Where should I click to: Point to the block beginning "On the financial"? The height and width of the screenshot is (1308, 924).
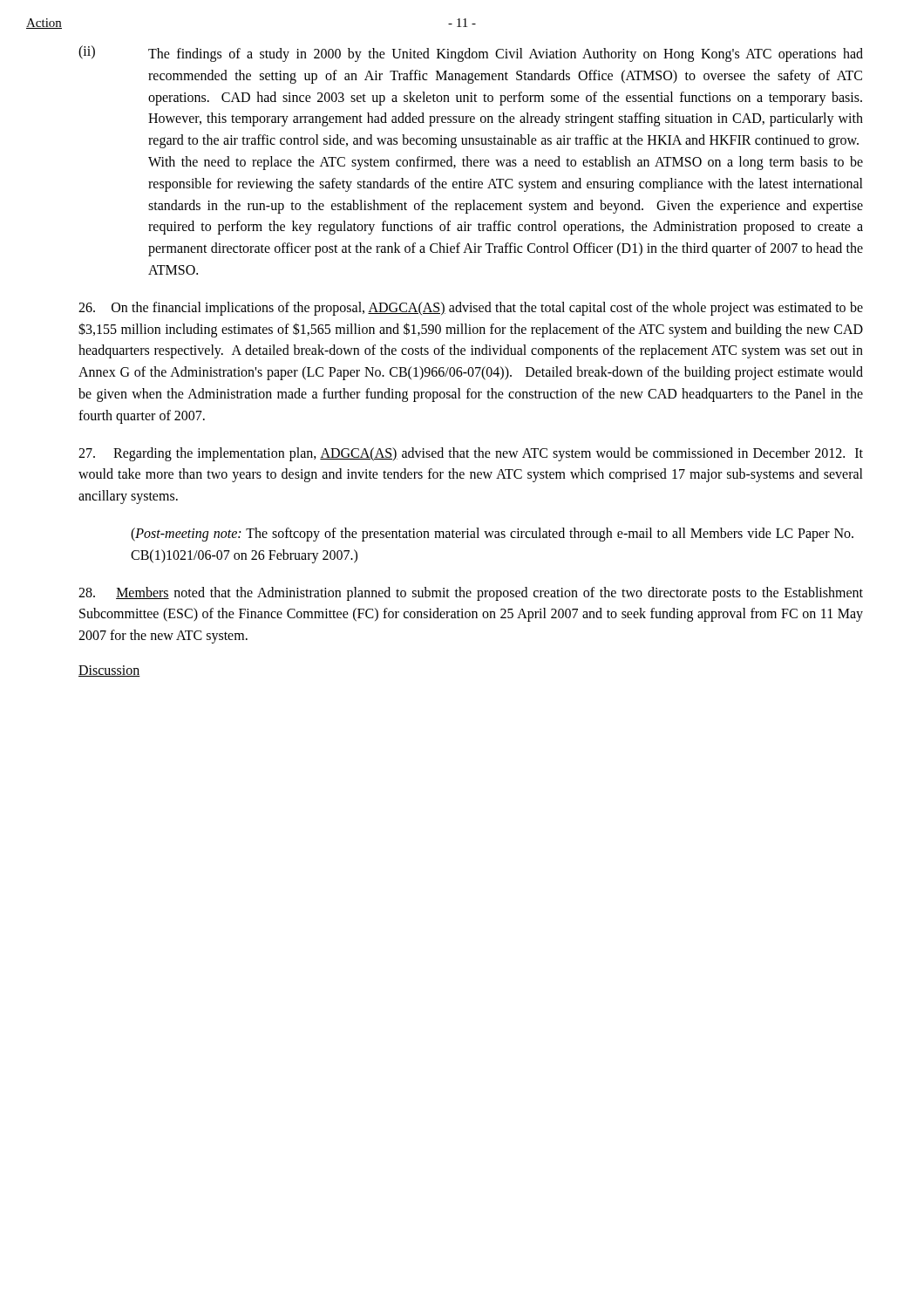[x=471, y=361]
